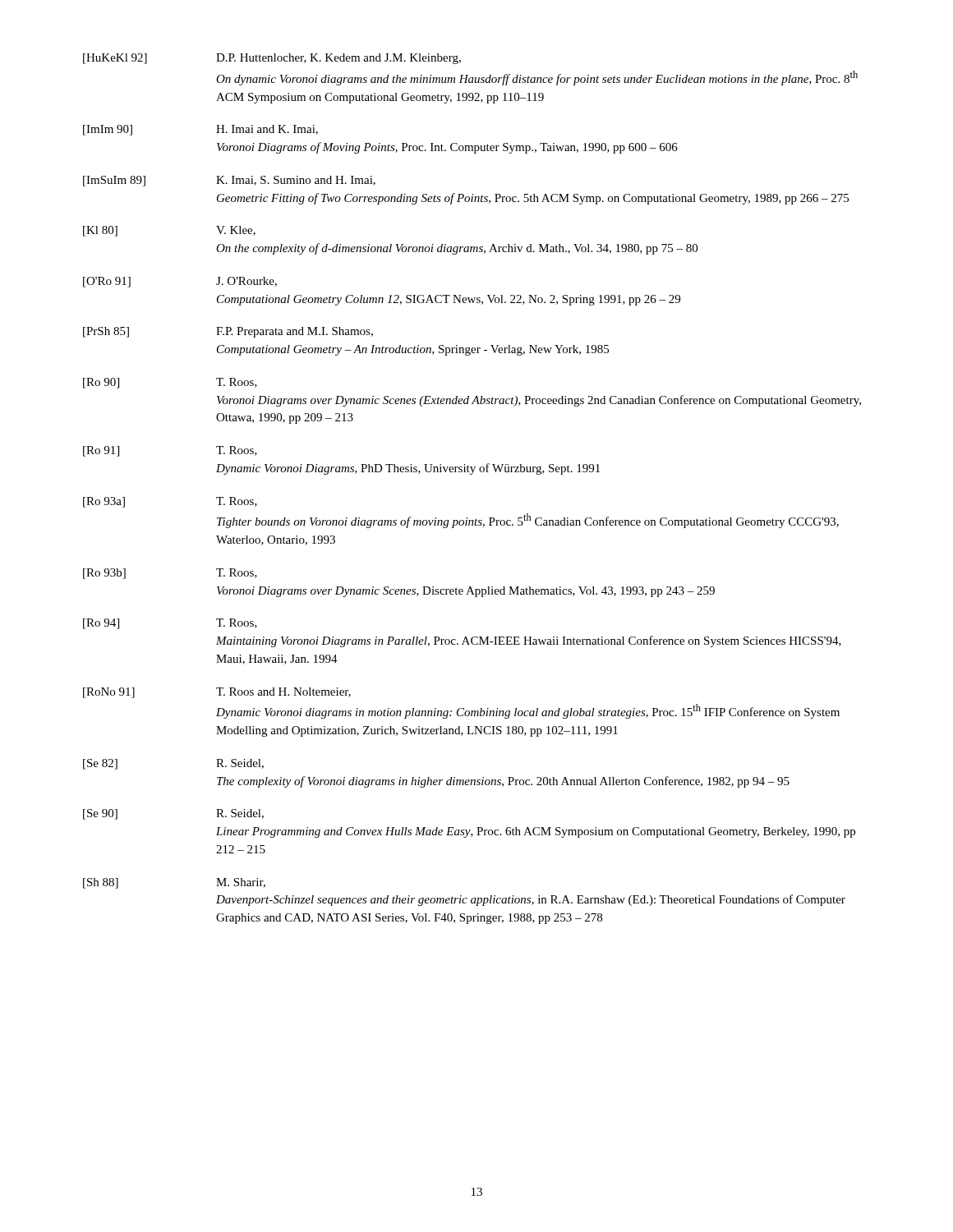The image size is (953, 1232).
Task: Find the block on this page that starts "[O'Ro 91] J. O'Rourke, Computational Geometry"
Action: (476, 290)
